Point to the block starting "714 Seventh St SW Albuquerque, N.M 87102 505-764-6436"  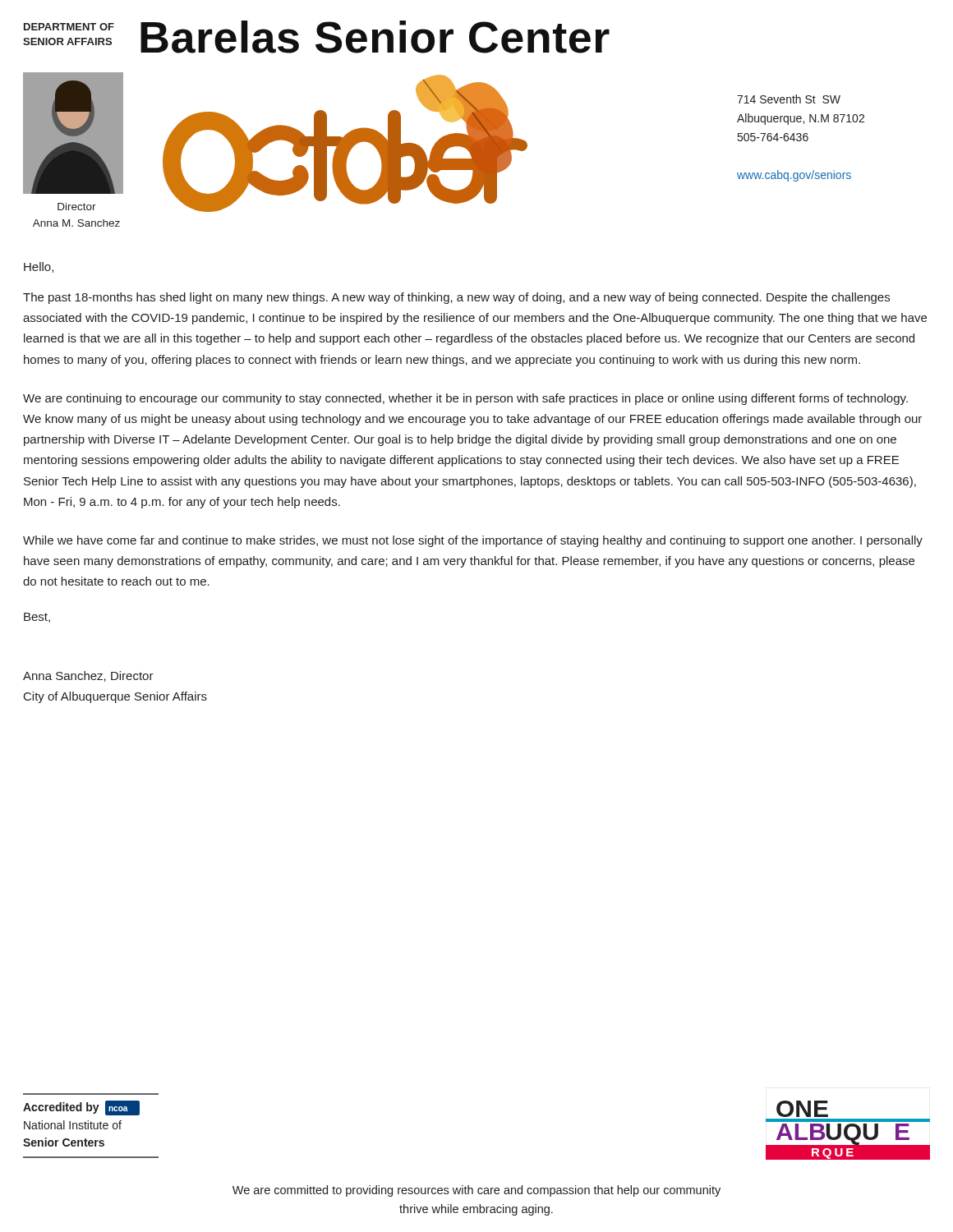click(801, 137)
